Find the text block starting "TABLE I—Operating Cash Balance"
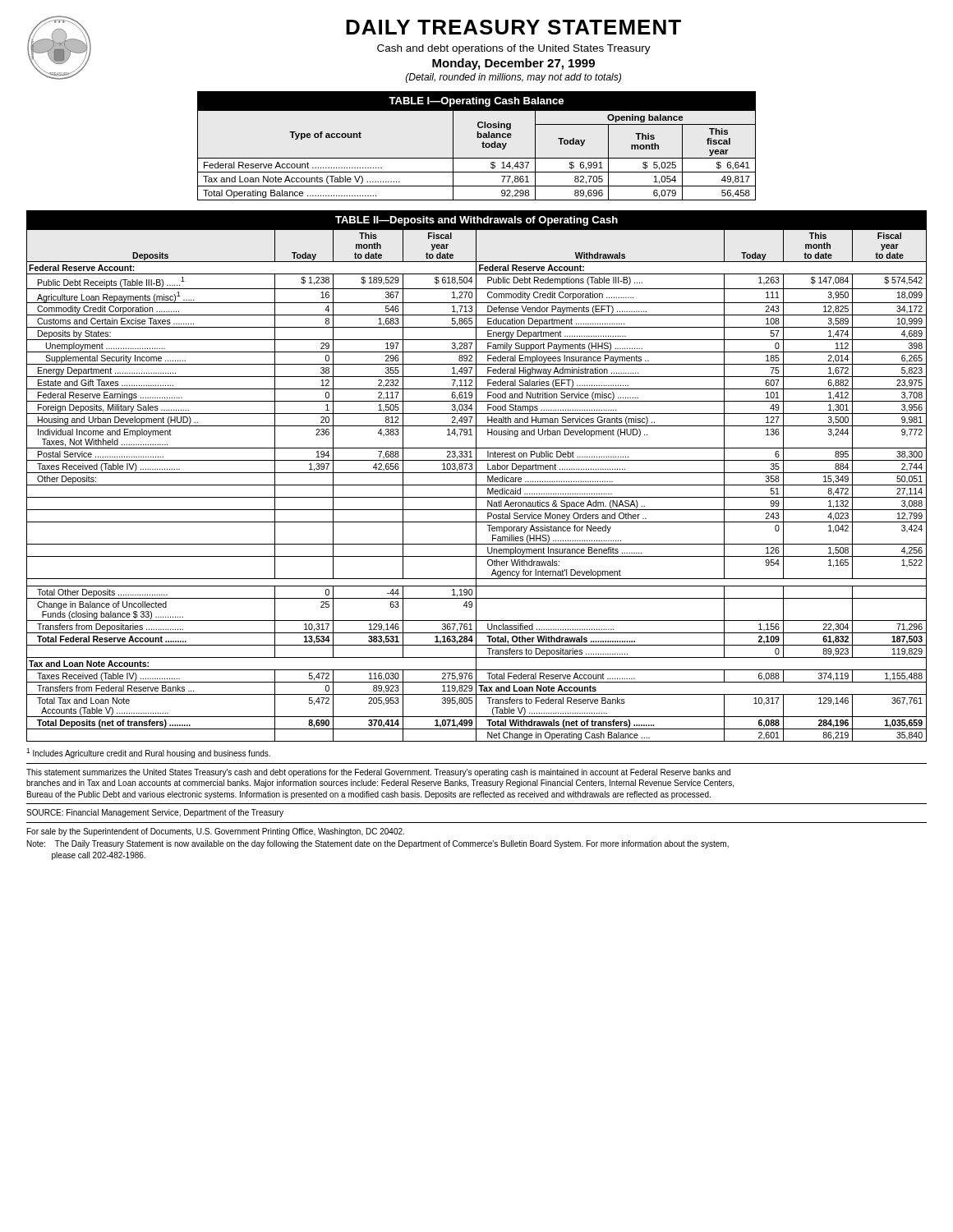This screenshot has height=1232, width=953. pyautogui.click(x=476, y=101)
